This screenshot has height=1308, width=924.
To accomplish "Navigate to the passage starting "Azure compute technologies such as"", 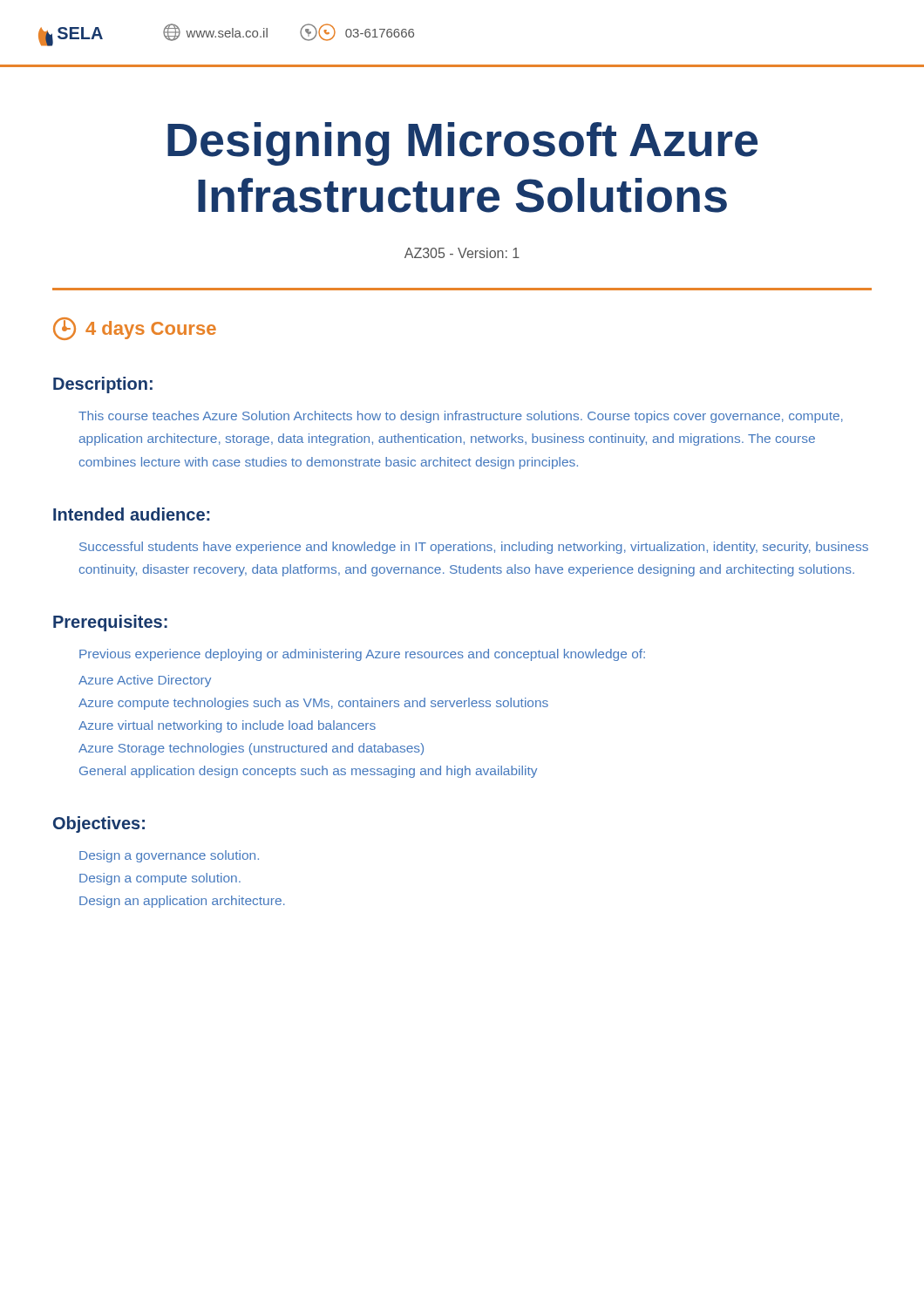I will pos(314,702).
